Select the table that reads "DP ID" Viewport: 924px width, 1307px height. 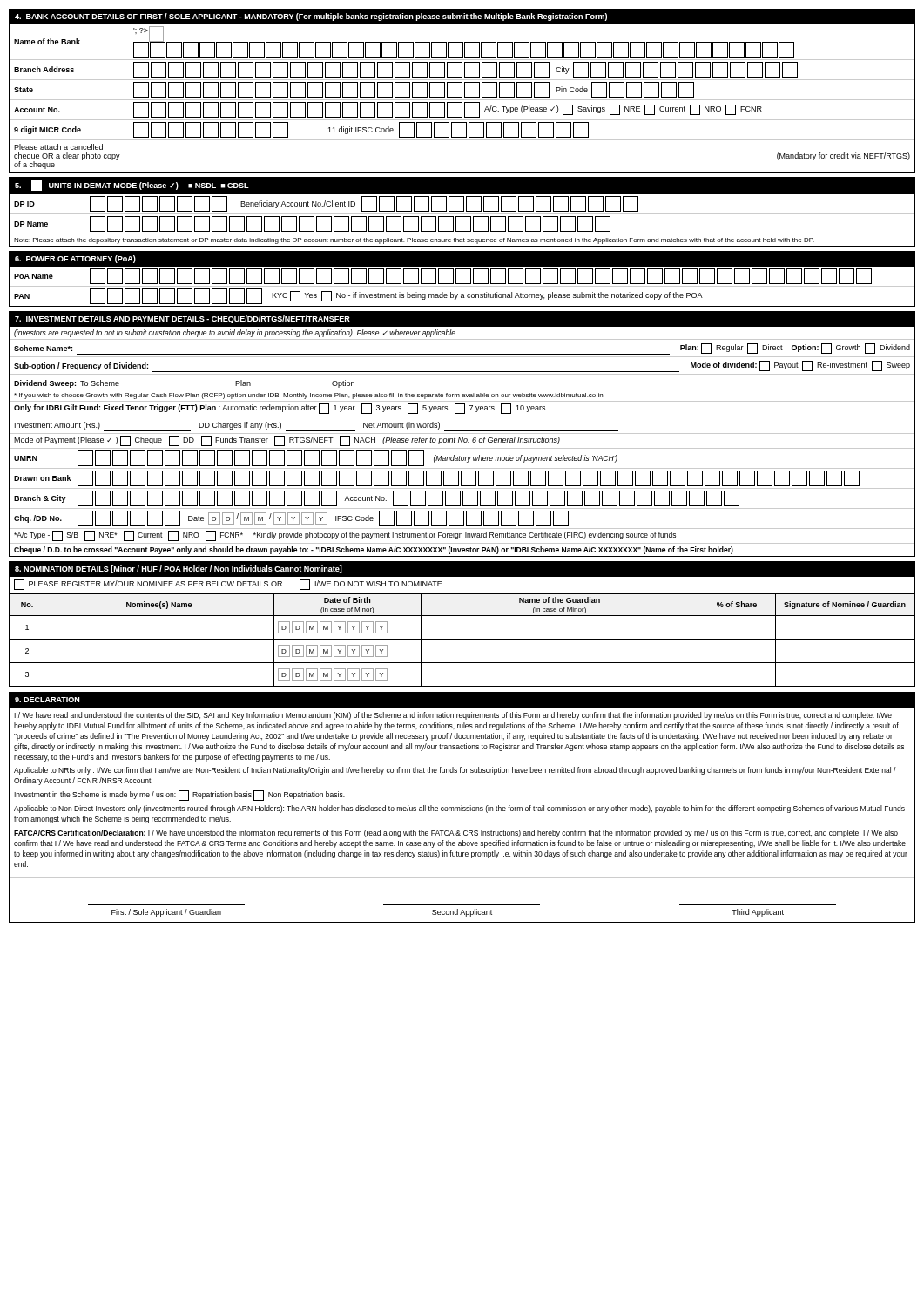coord(462,220)
